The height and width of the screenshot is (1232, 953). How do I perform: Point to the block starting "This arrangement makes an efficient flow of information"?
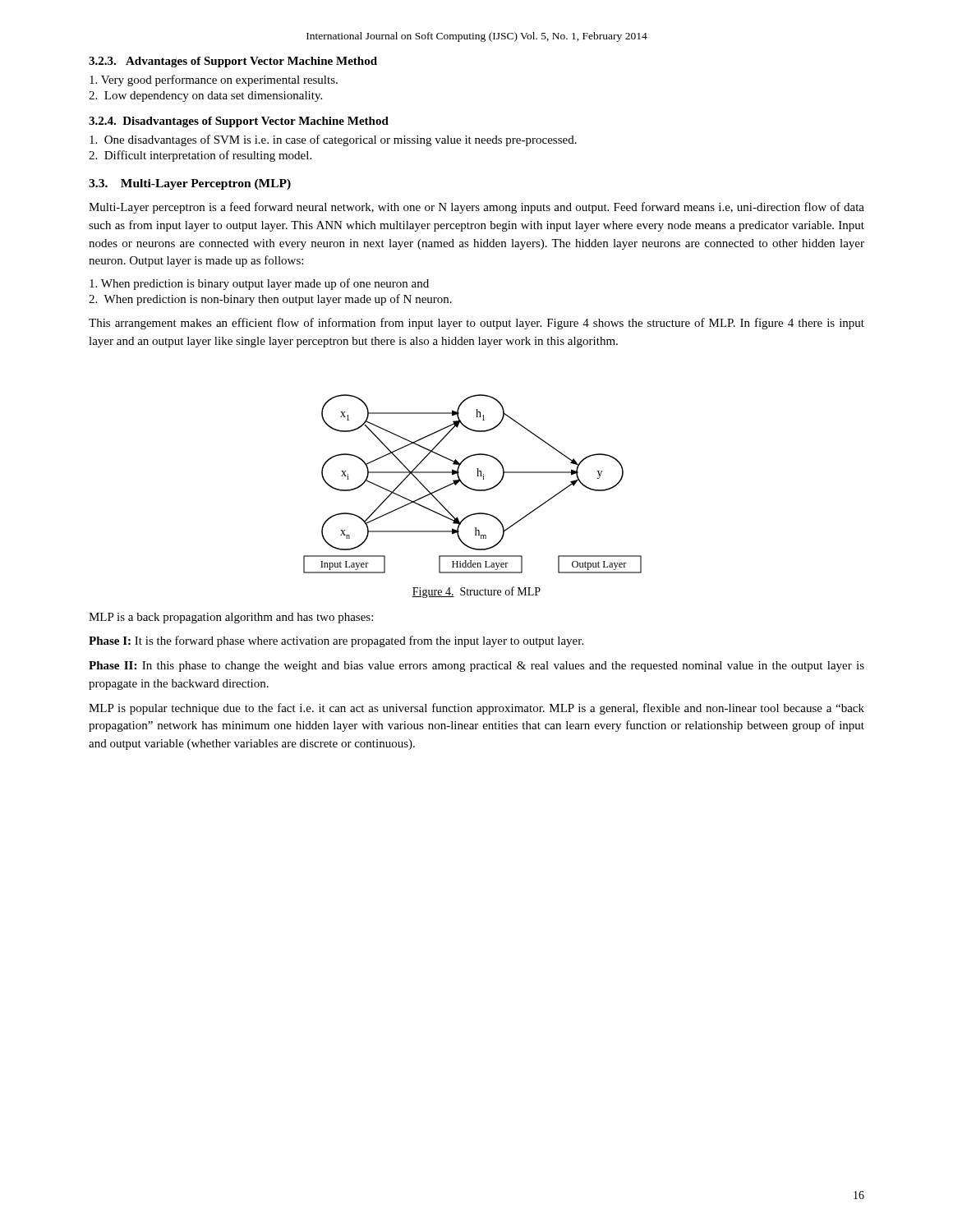pyautogui.click(x=476, y=332)
